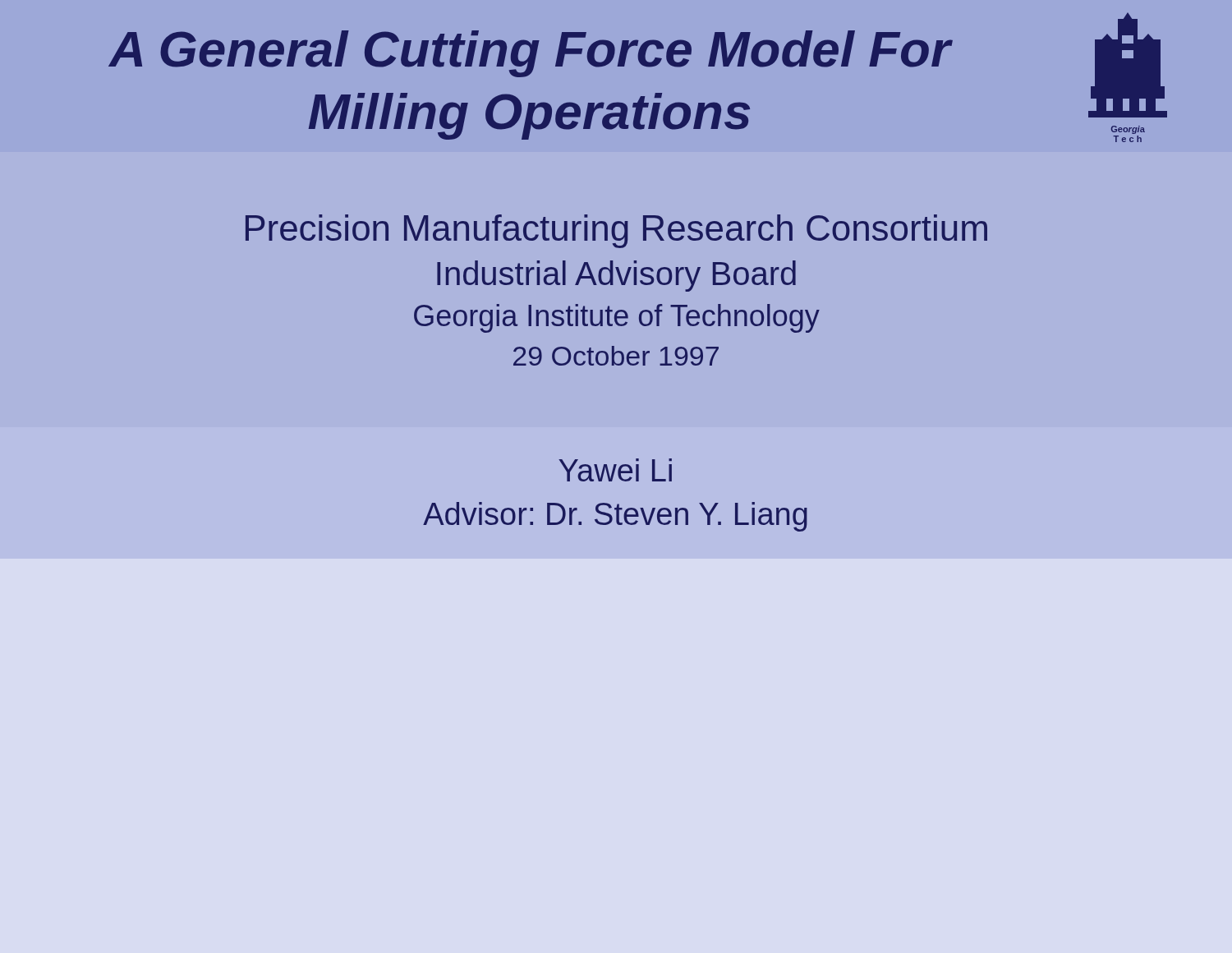Locate the title that says "A General Cutting Force Model ForMilling Operations"

(x=530, y=80)
